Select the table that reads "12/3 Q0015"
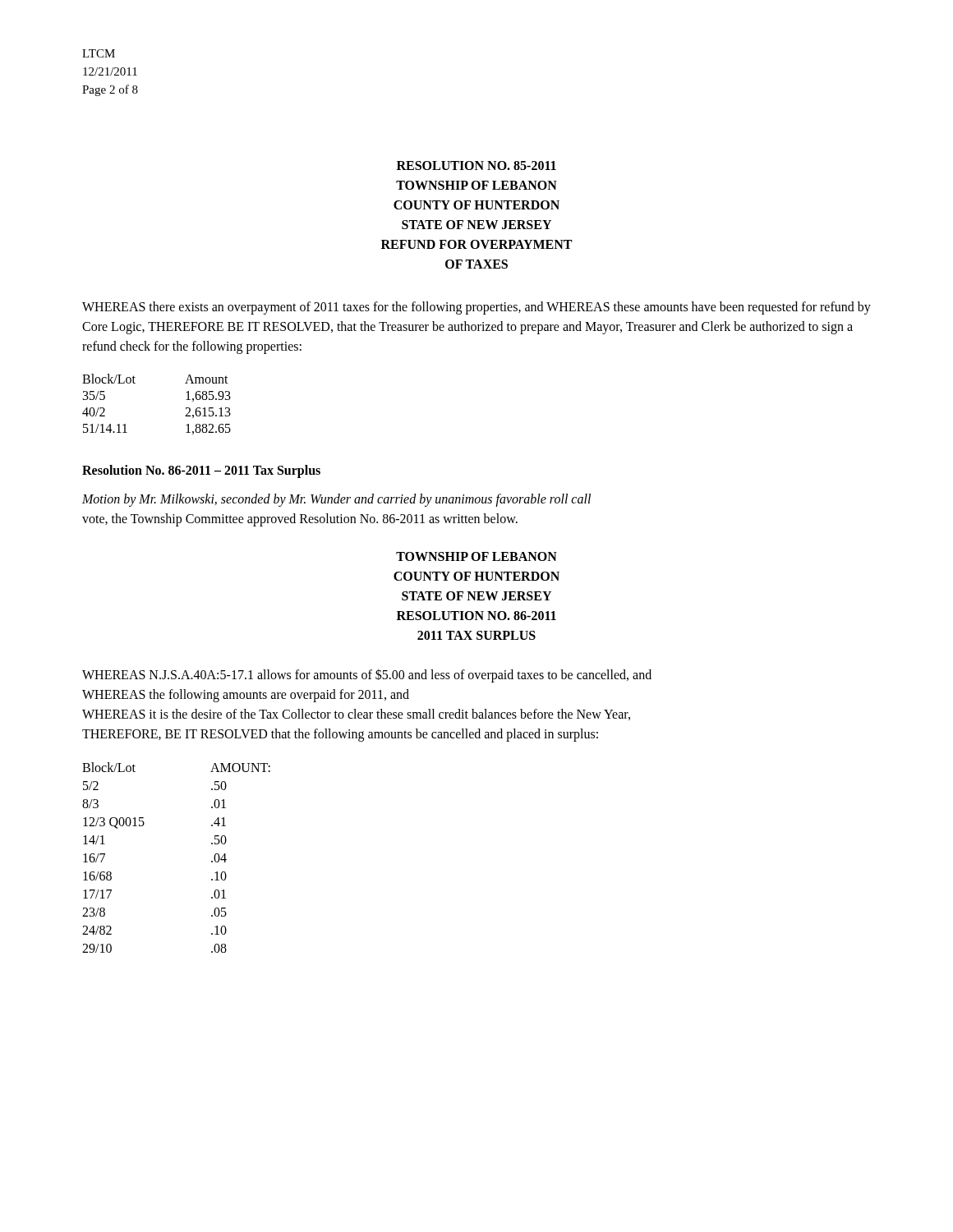Screen dimensions: 1232x953 pos(476,858)
